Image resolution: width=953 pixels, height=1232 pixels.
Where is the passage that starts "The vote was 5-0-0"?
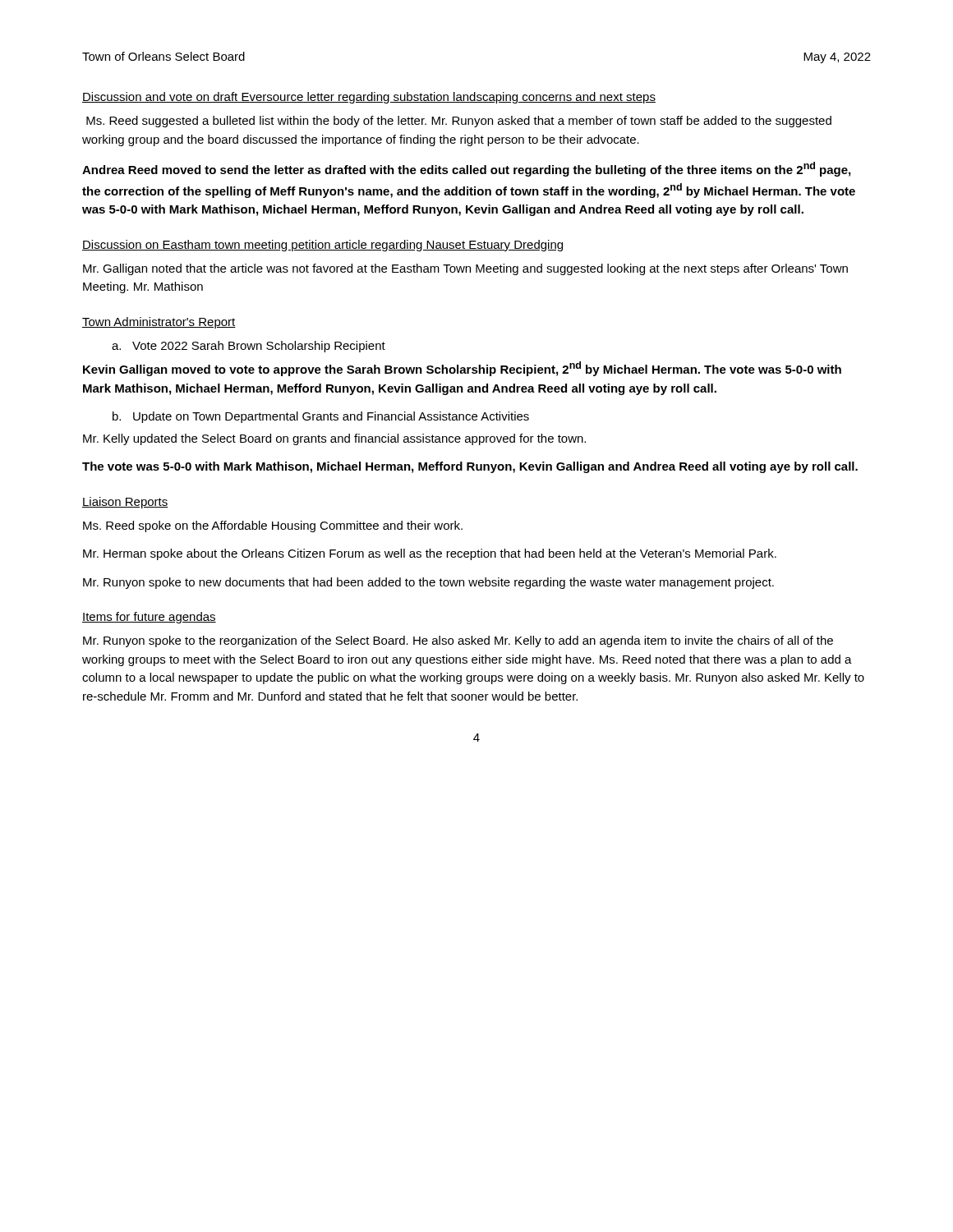pyautogui.click(x=470, y=466)
